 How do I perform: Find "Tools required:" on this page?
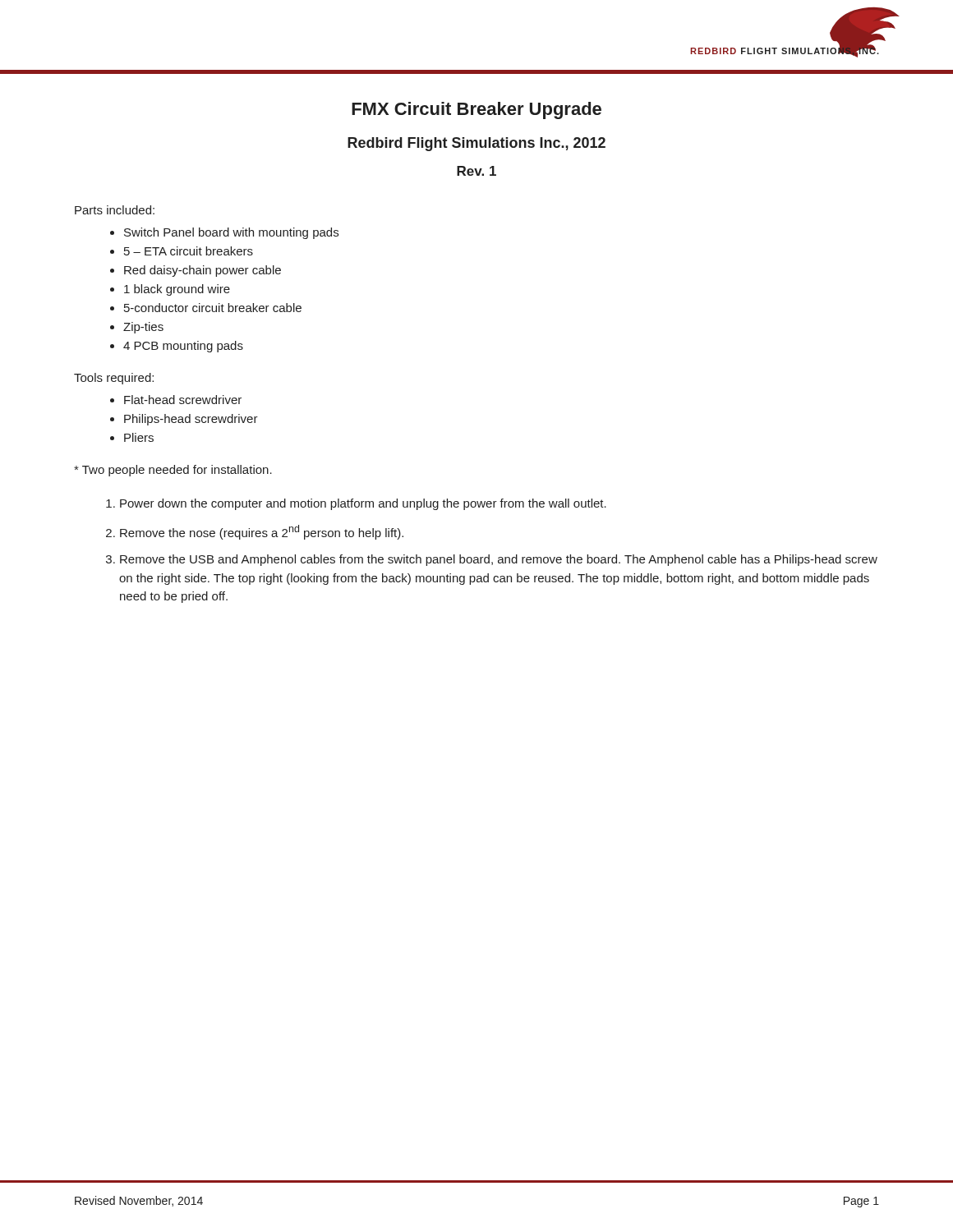coord(114,377)
